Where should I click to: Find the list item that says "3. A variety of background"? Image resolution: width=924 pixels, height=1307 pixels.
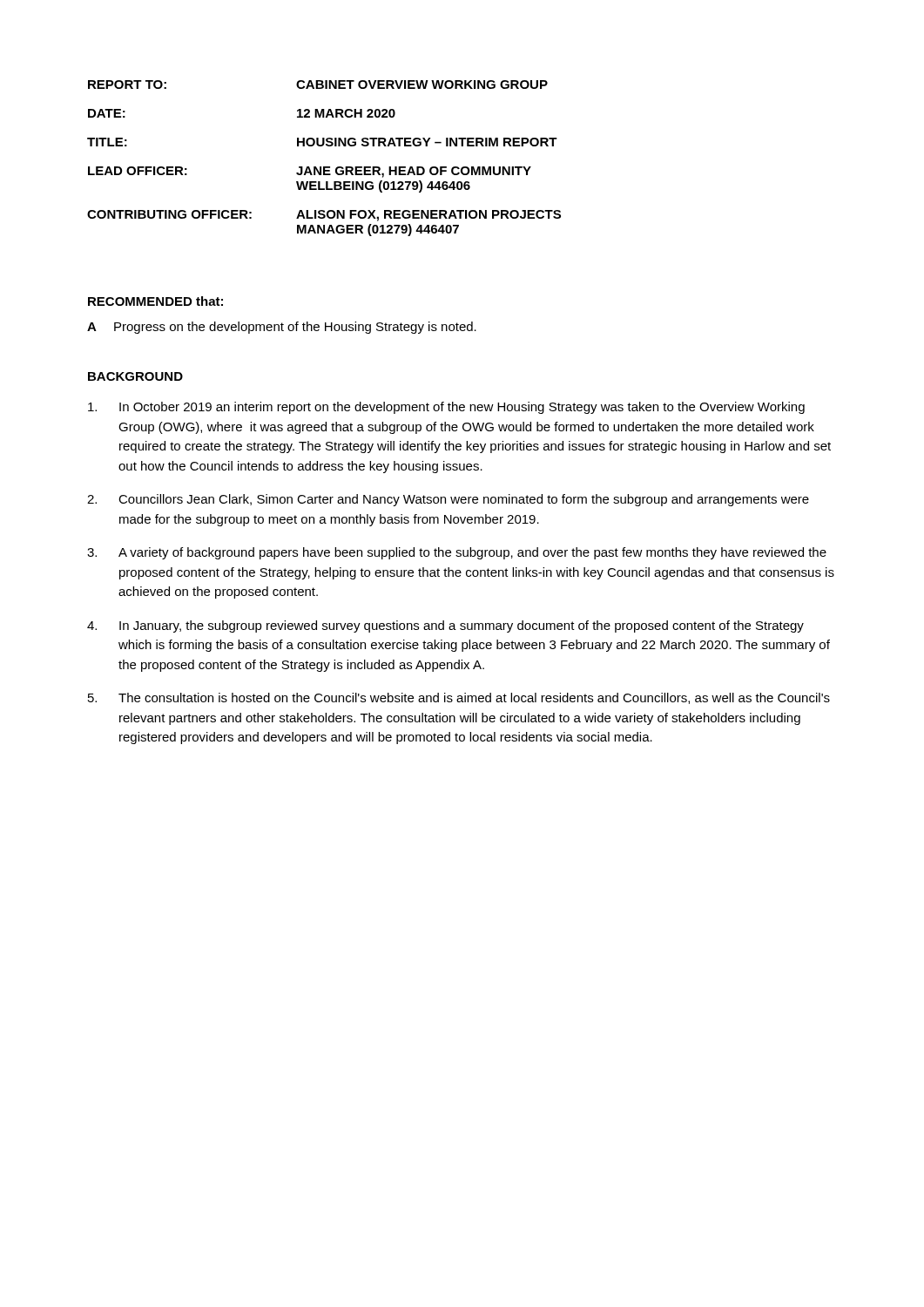pos(462,572)
